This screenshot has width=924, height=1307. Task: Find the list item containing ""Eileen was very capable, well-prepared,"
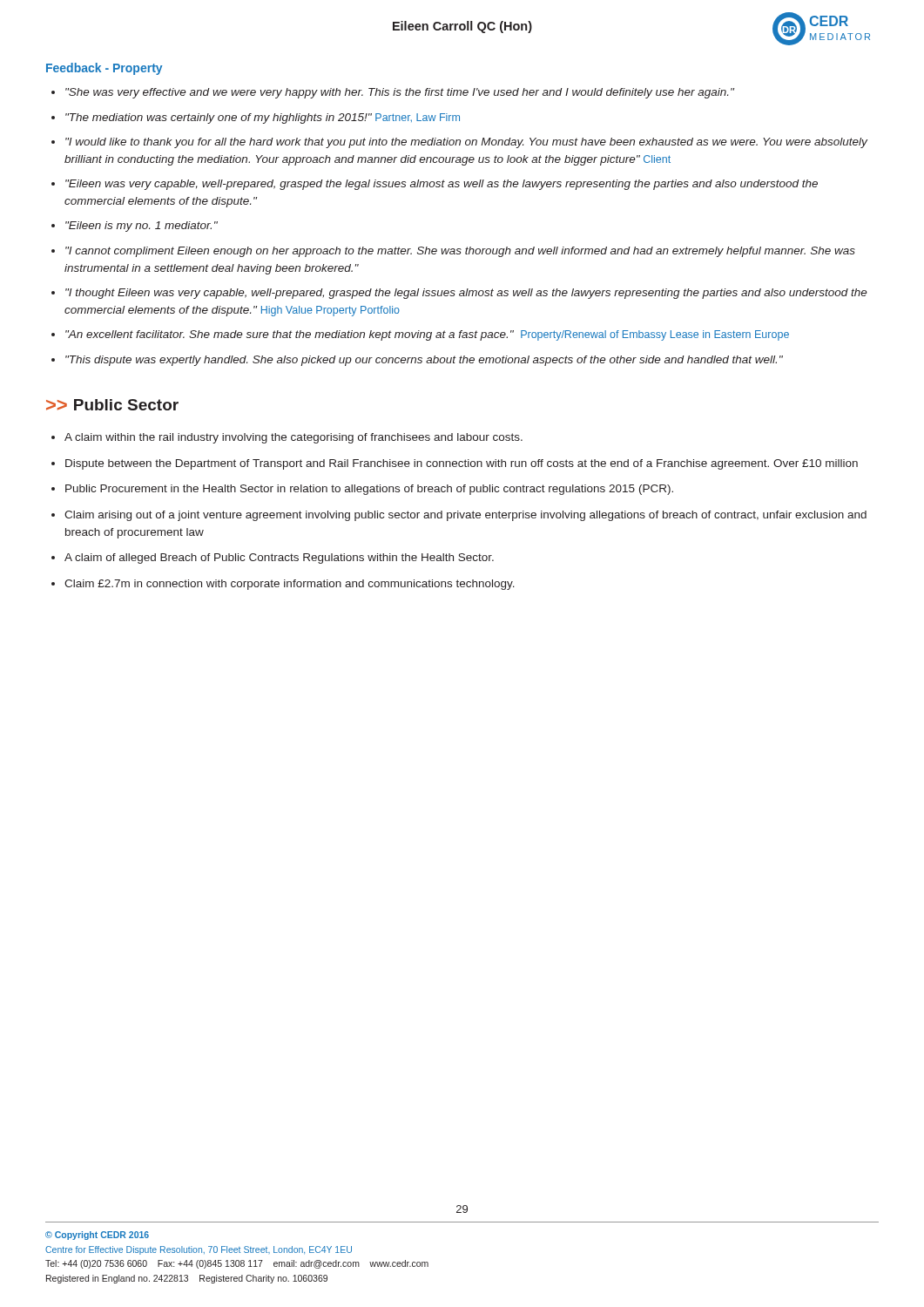[x=441, y=192]
